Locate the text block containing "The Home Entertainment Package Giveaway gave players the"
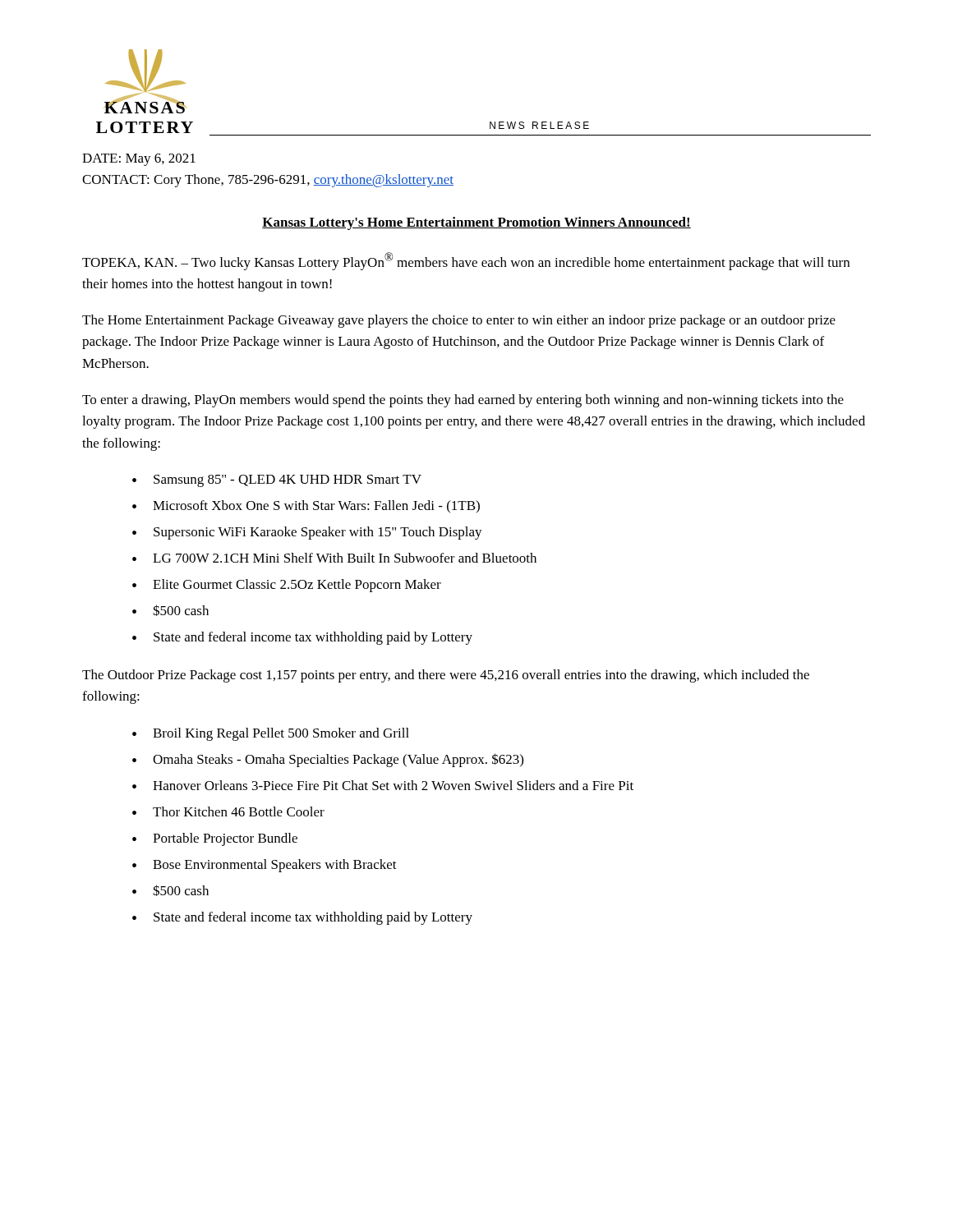 [459, 342]
